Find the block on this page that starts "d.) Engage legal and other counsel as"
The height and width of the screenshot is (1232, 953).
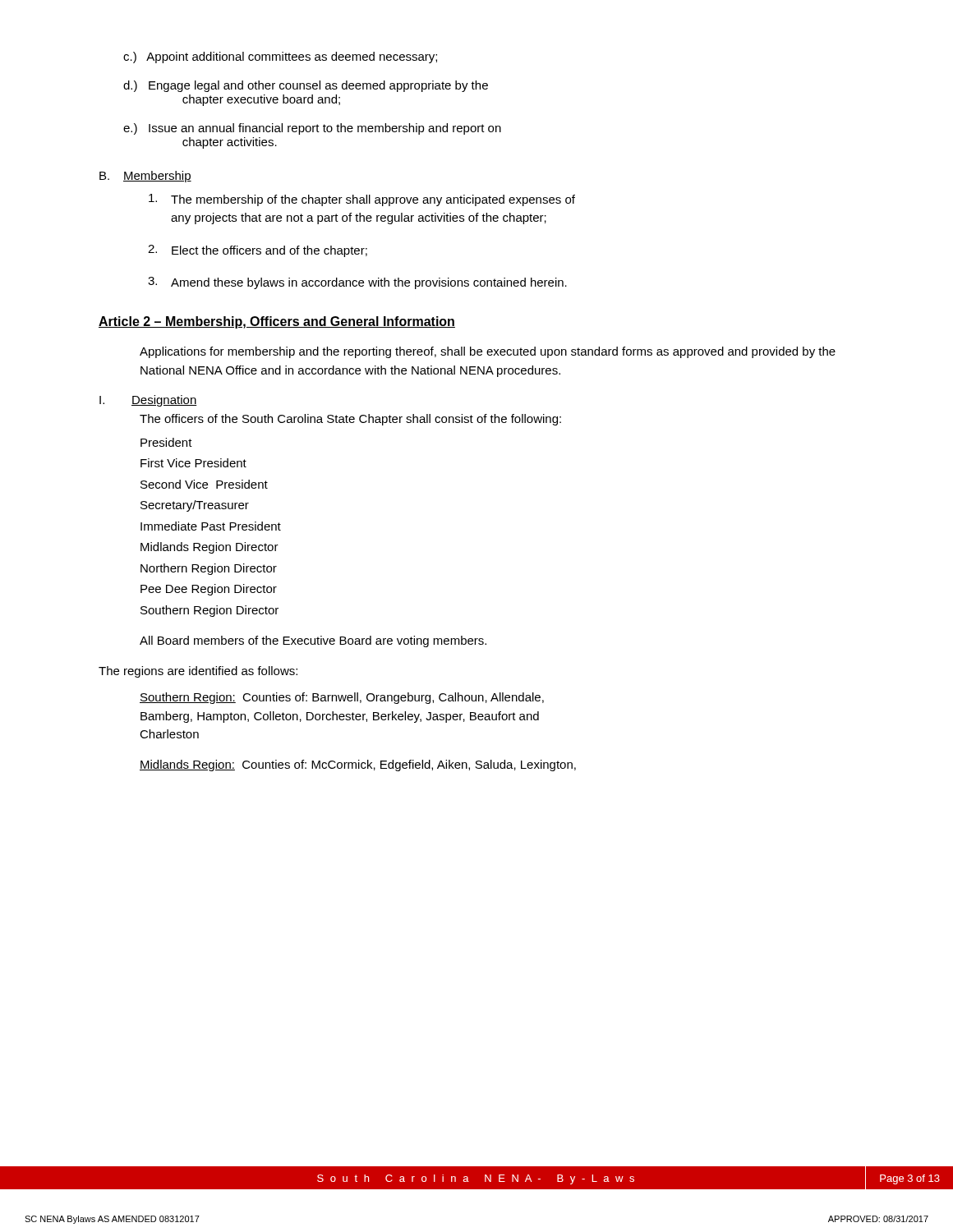[x=306, y=92]
